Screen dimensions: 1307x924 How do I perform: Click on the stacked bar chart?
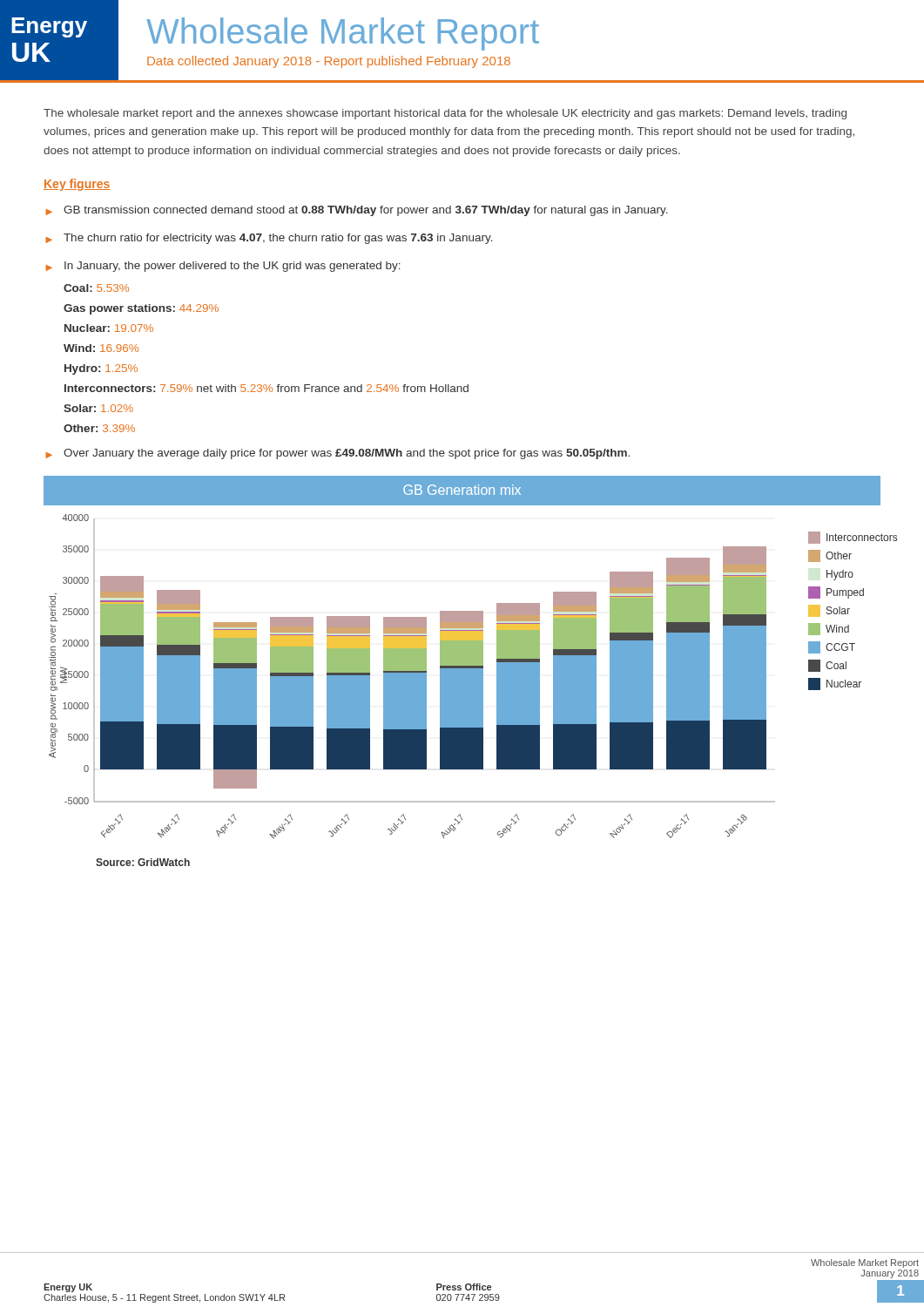tap(462, 665)
